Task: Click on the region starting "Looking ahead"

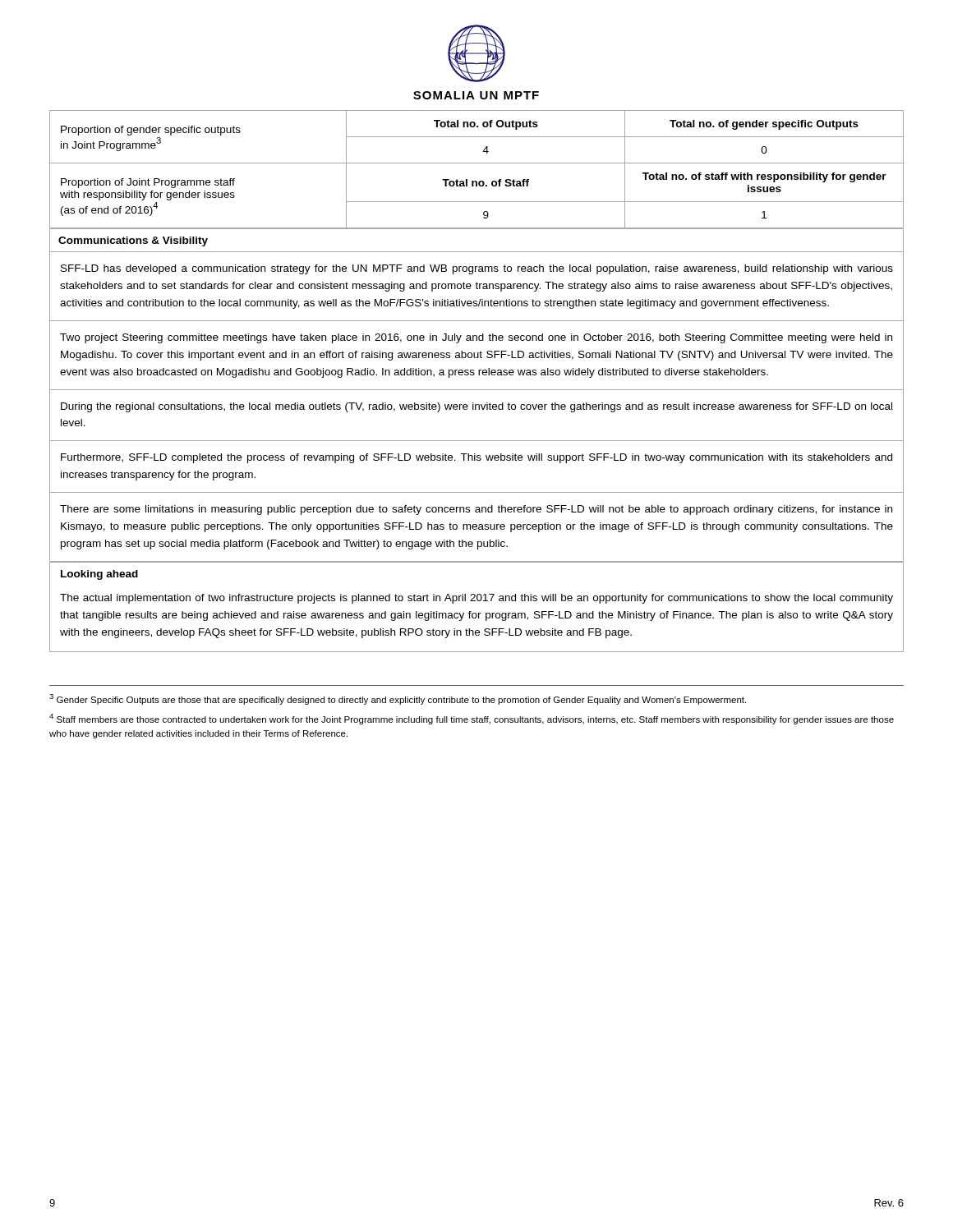Action: click(99, 574)
